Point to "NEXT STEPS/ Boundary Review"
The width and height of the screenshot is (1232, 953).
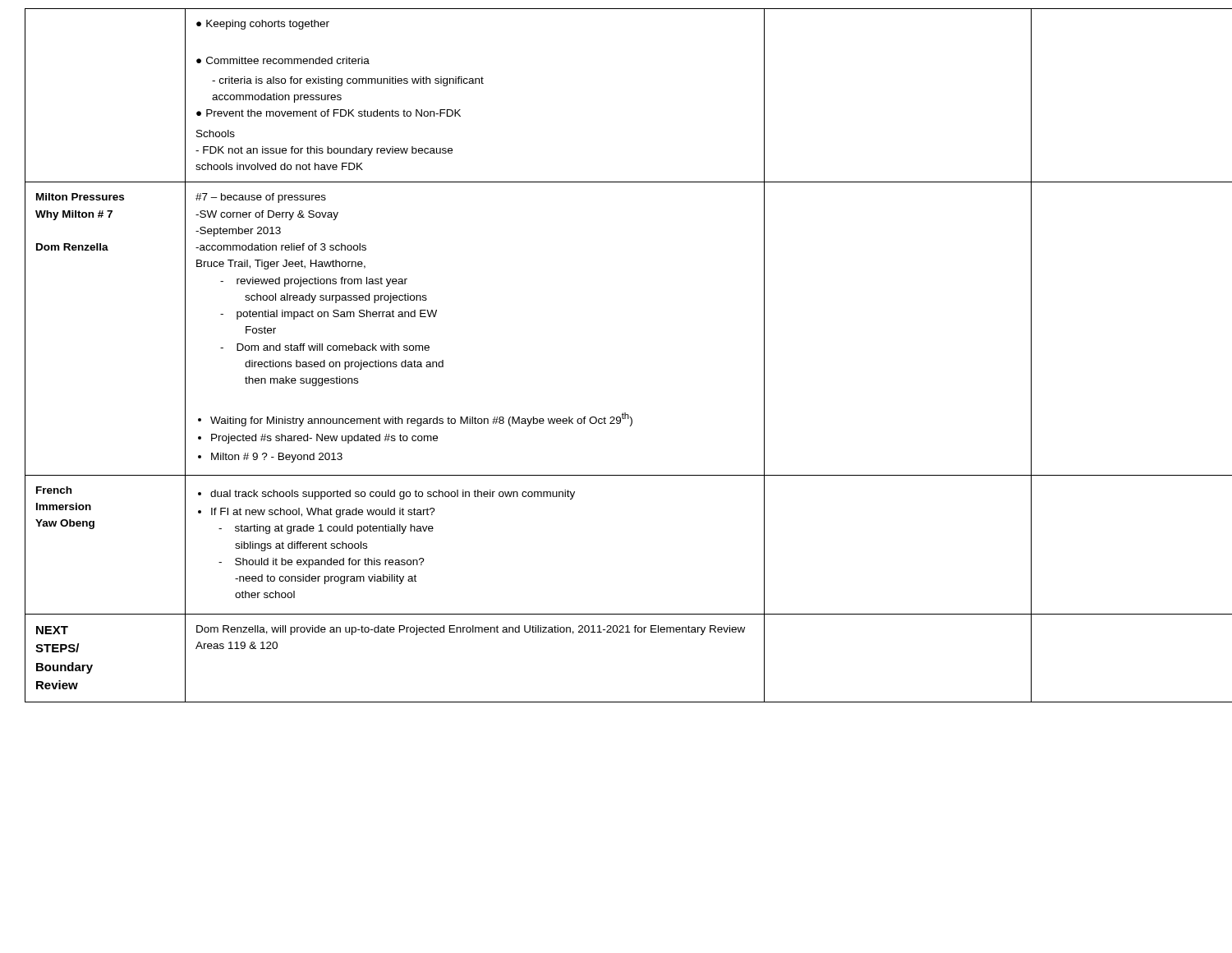52,630
